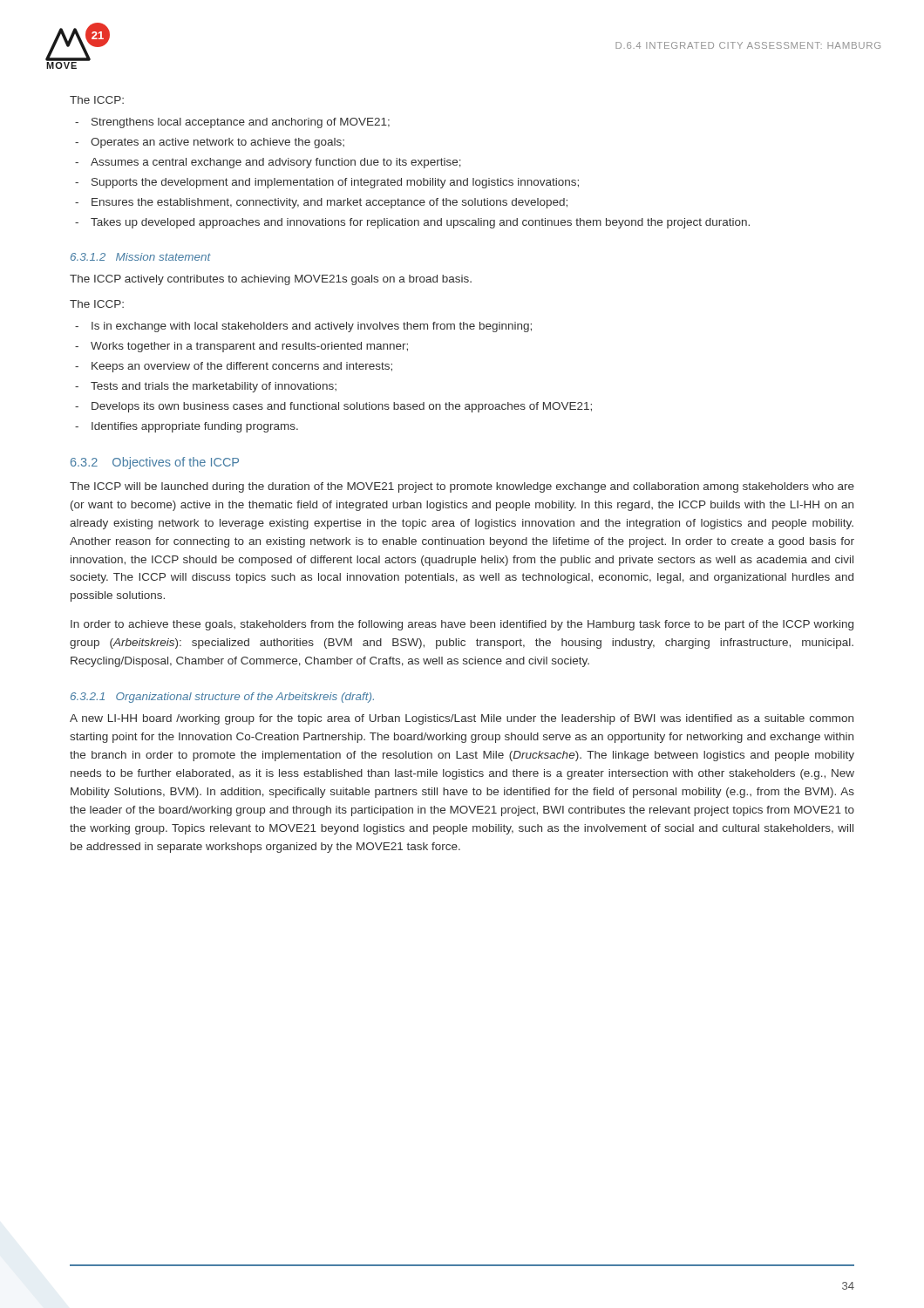924x1308 pixels.
Task: Find the block on this page that starts "Works together in a"
Action: [250, 346]
